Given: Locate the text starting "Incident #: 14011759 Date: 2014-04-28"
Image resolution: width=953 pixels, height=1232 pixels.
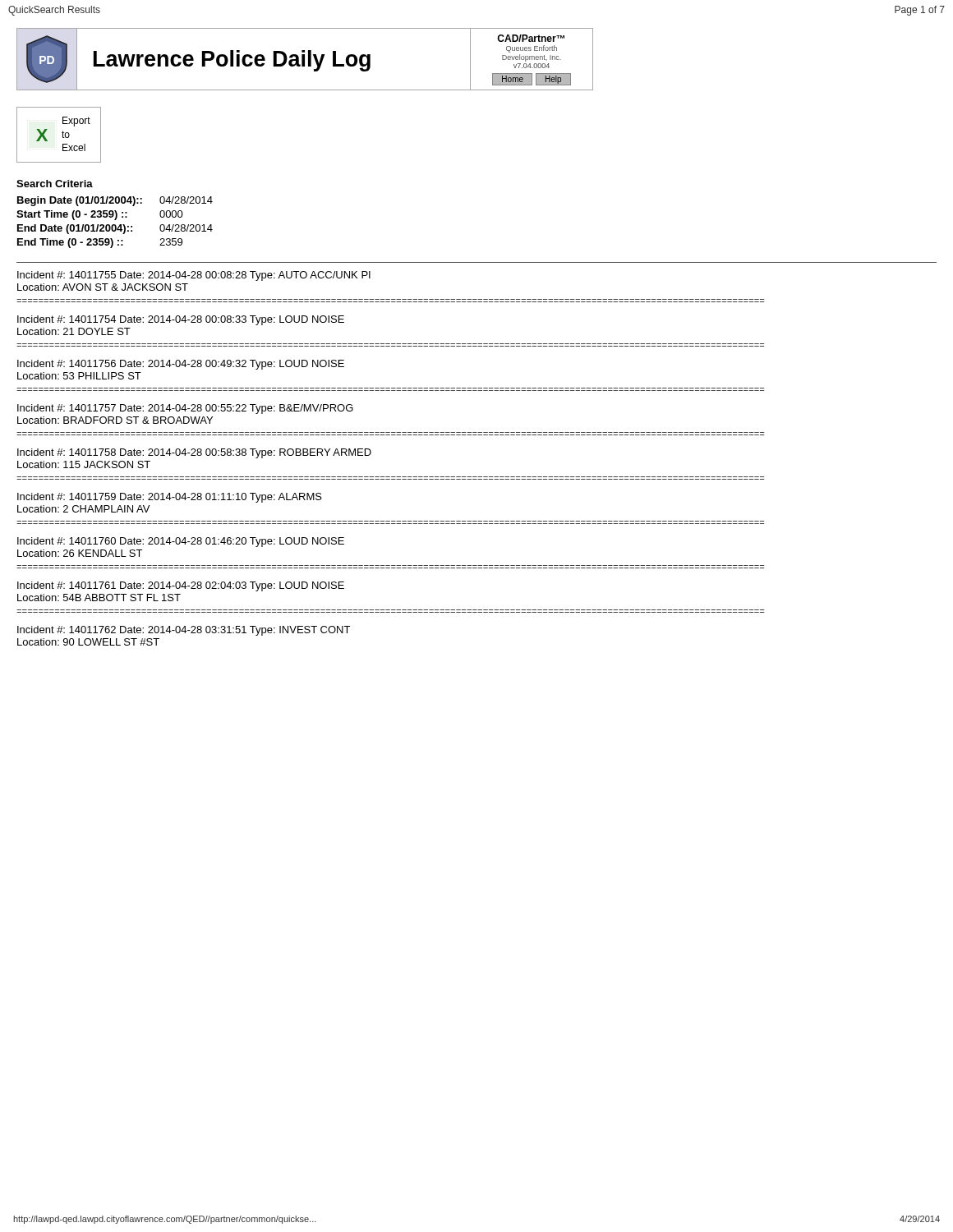Looking at the screenshot, I should (x=169, y=503).
